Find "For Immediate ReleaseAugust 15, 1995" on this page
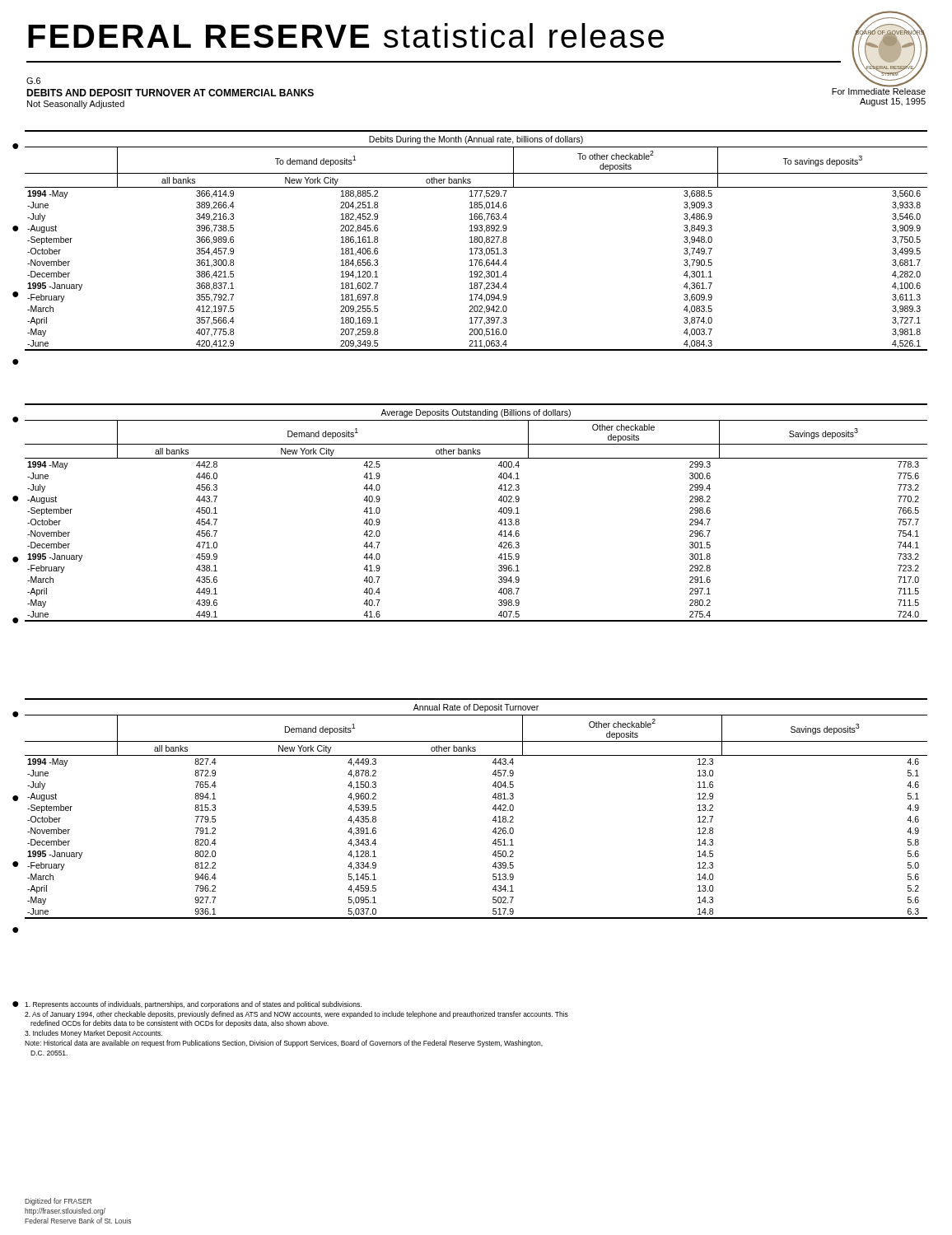Viewport: 952px width, 1235px height. click(879, 96)
